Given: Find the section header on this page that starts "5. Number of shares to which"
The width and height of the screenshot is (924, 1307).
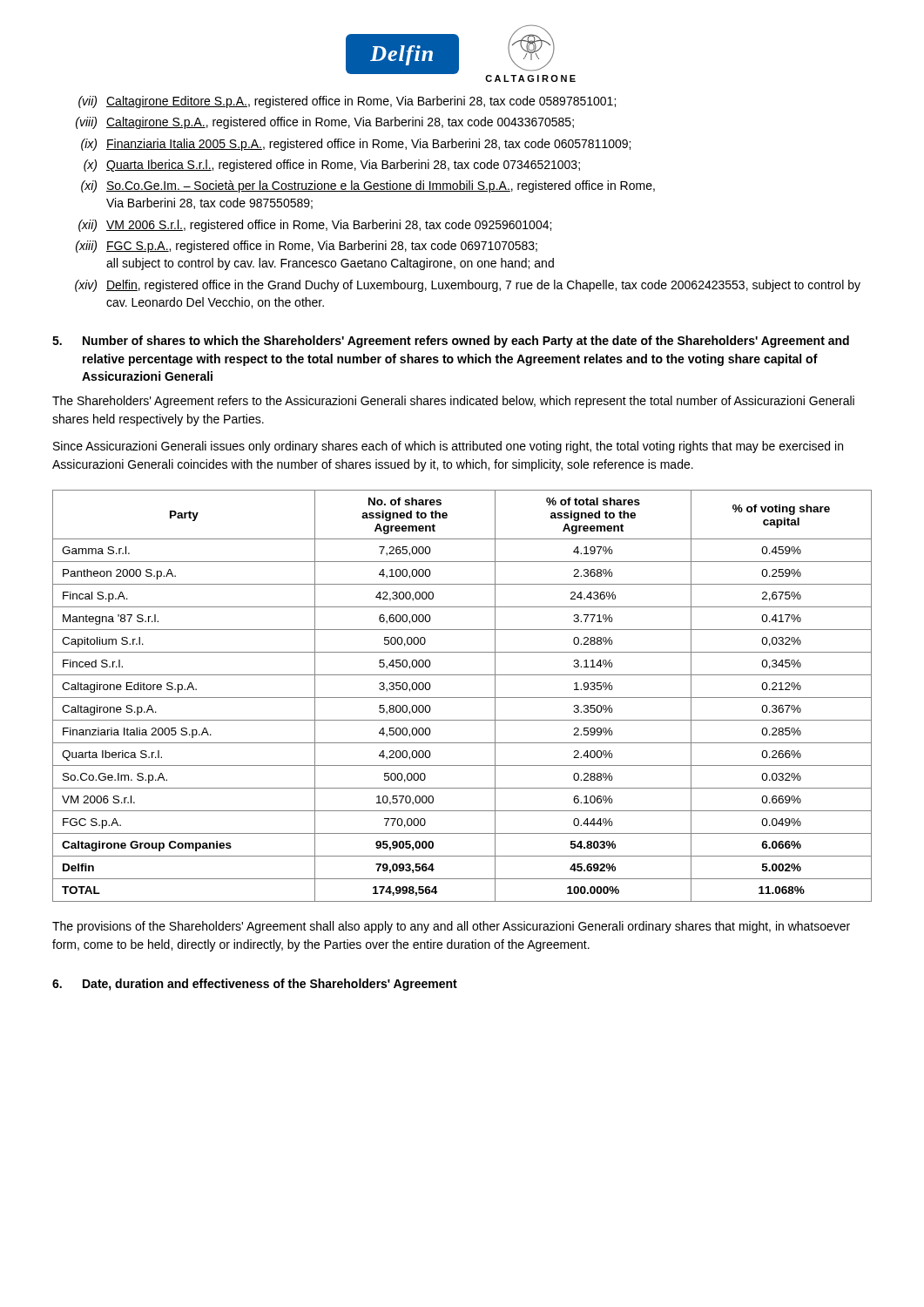Looking at the screenshot, I should click(x=462, y=359).
